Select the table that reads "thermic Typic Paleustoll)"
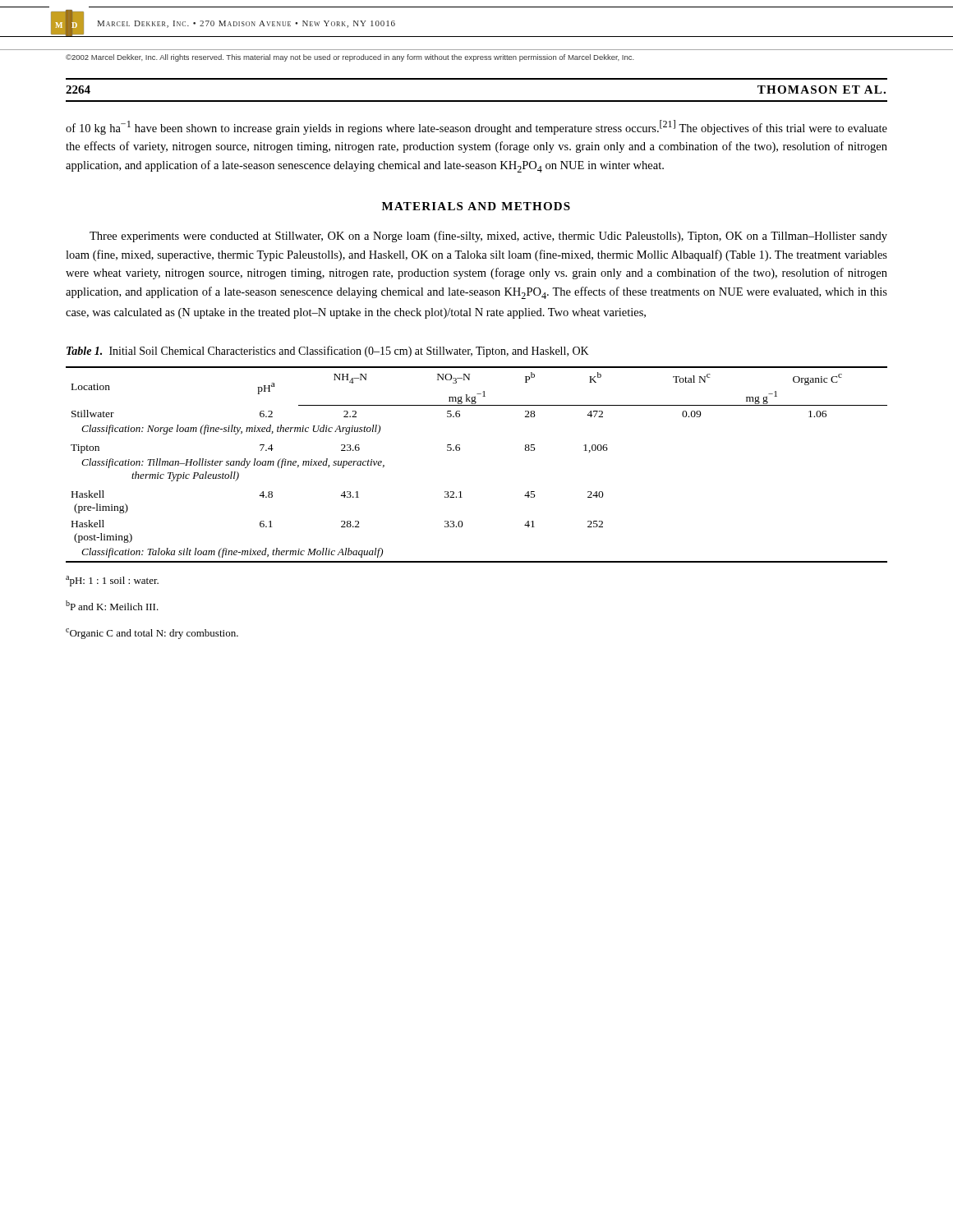Viewport: 953px width, 1232px height. coord(476,465)
